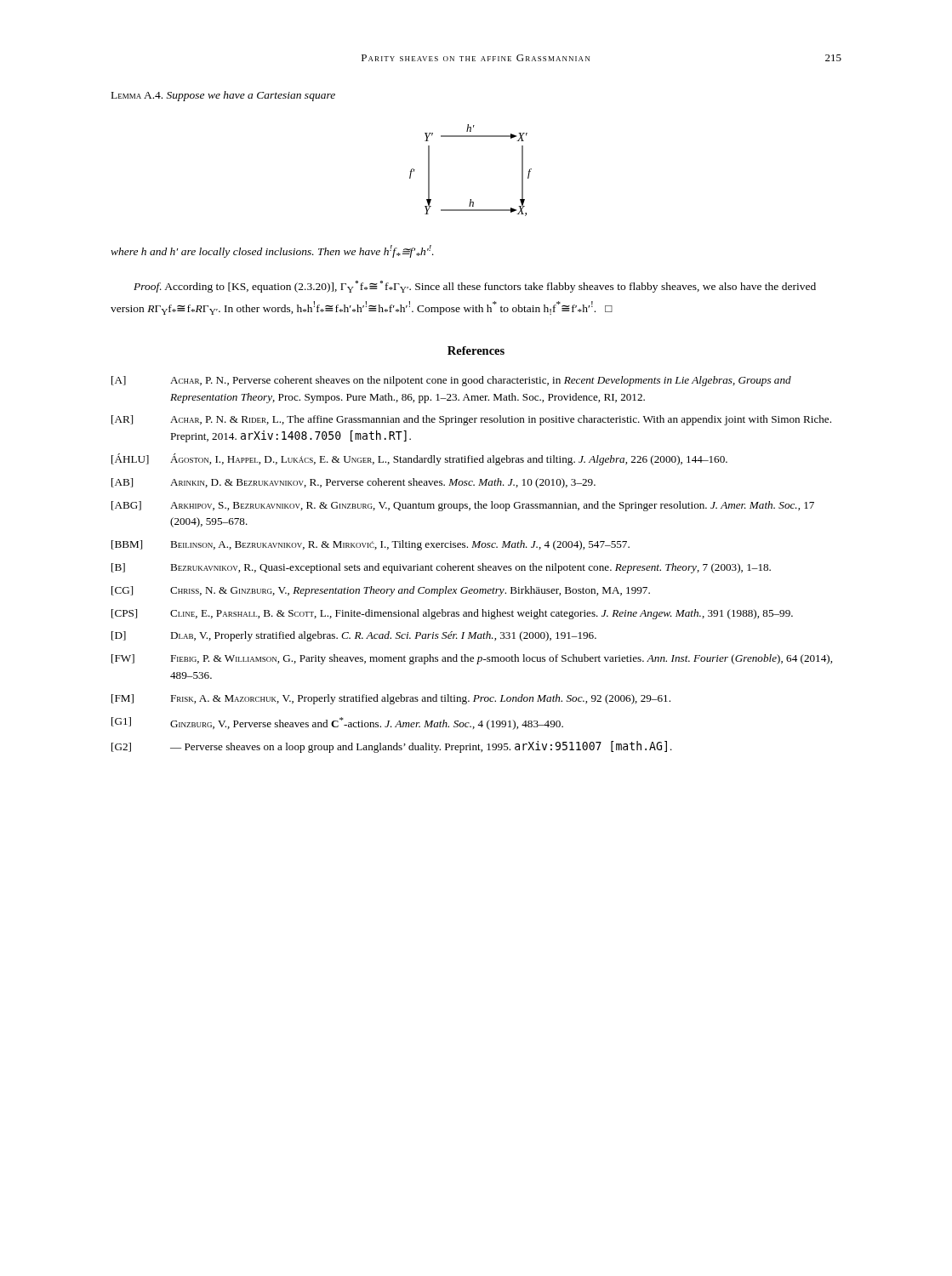This screenshot has width=952, height=1276.
Task: Locate the list item that says "[D] Dlab, V., Properly stratified"
Action: 476,636
